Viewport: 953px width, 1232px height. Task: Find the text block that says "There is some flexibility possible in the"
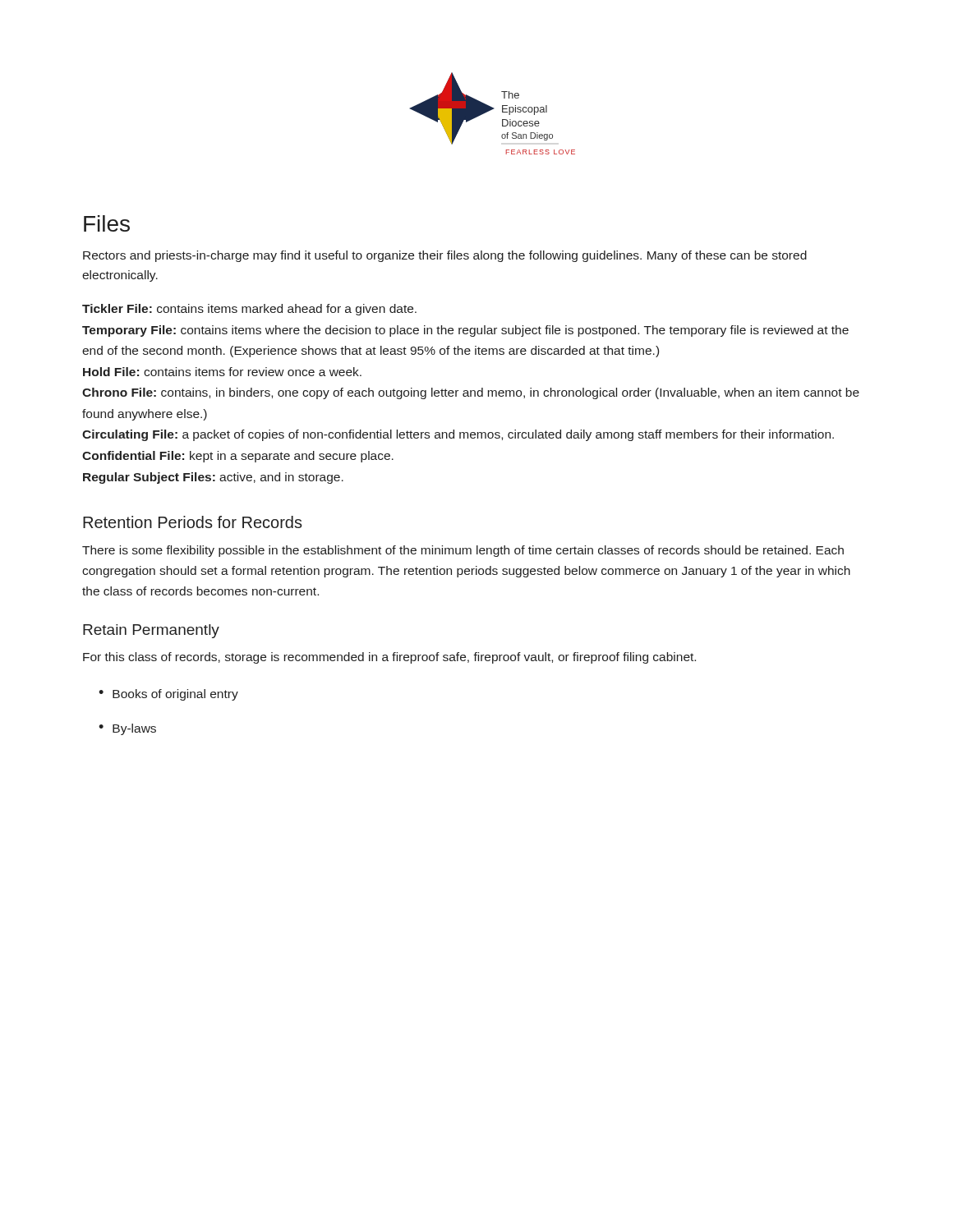466,570
